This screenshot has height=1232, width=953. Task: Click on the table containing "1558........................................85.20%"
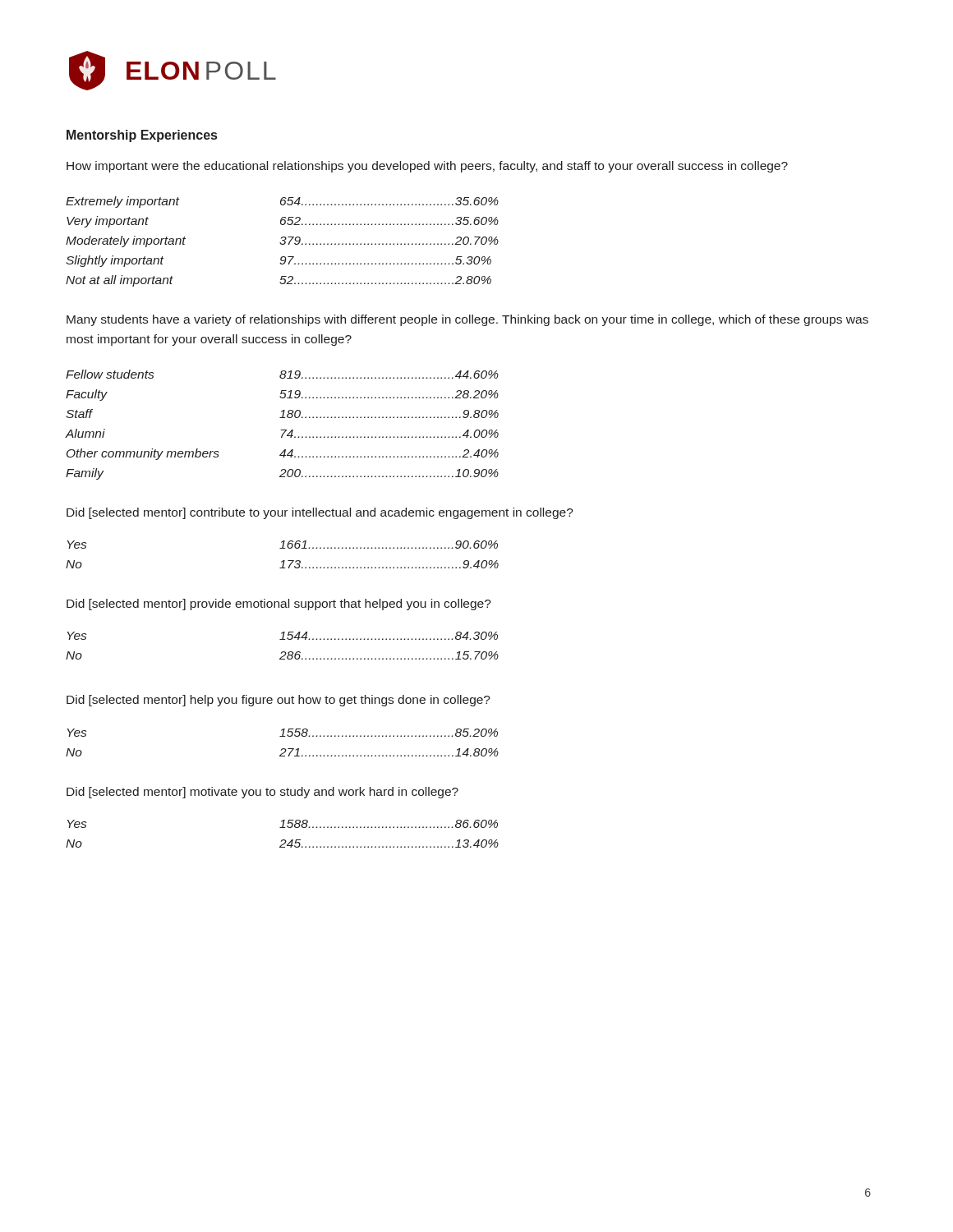tap(468, 742)
